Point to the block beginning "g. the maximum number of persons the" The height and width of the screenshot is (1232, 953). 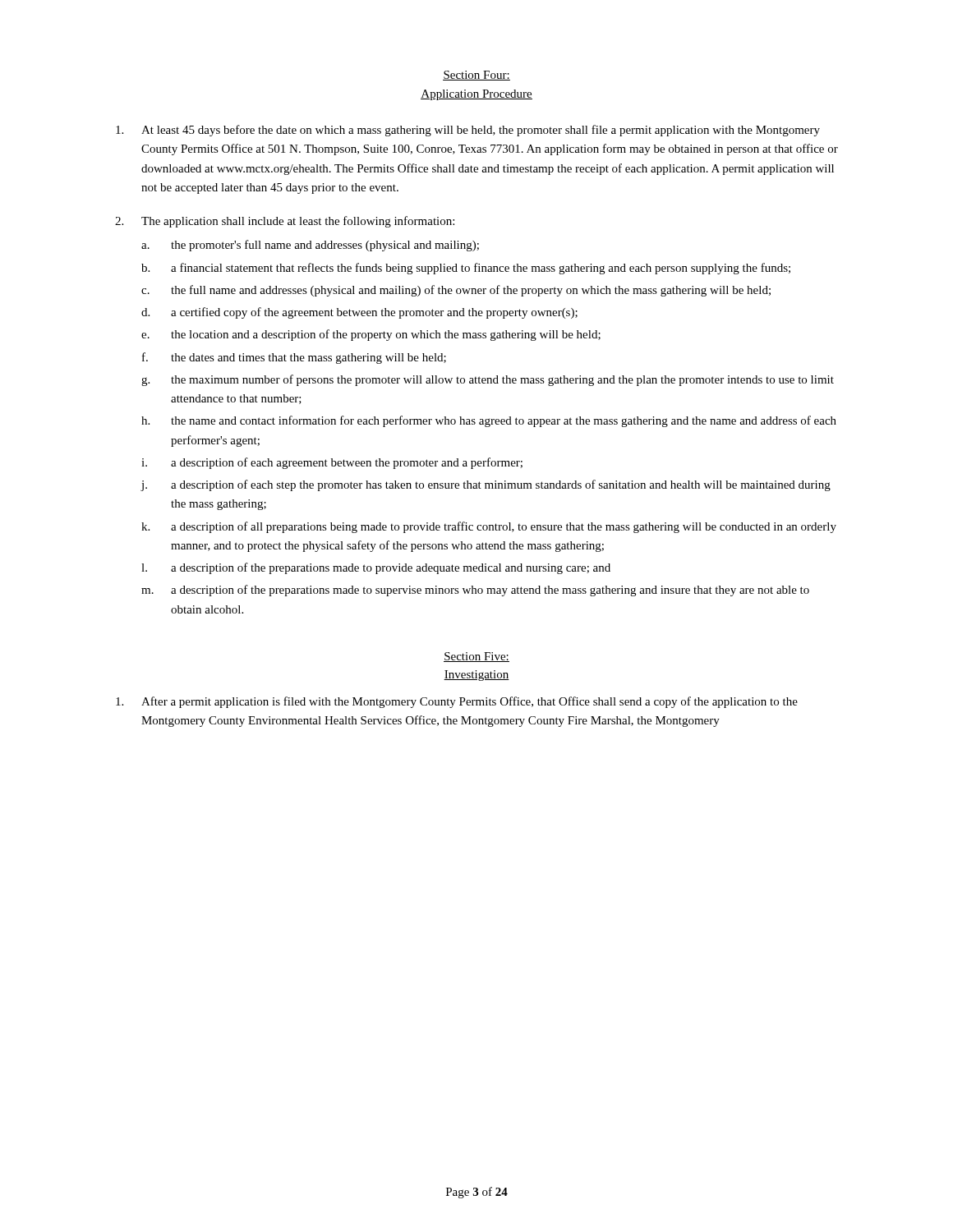pos(490,389)
